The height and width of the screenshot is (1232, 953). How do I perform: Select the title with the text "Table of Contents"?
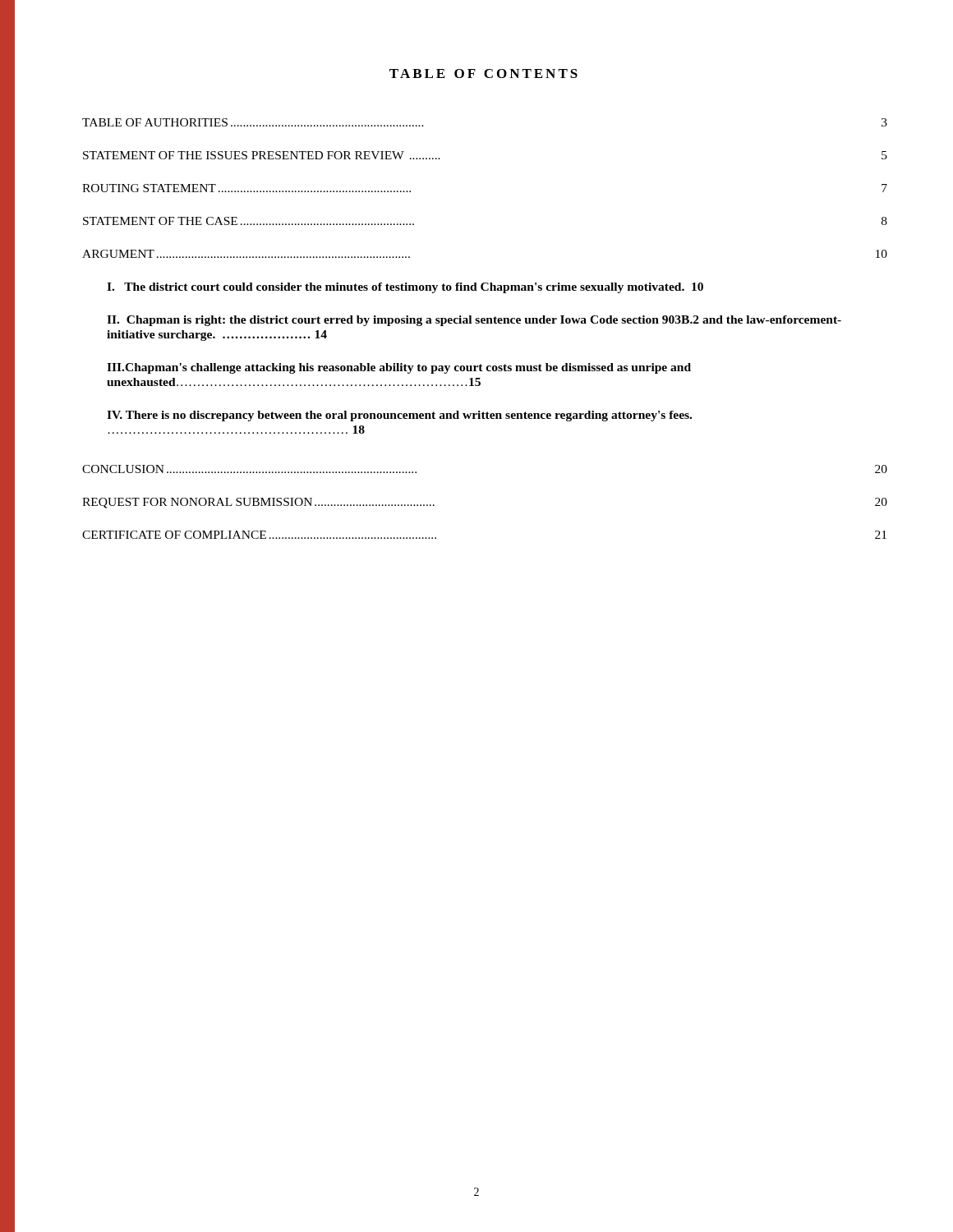[x=485, y=74]
